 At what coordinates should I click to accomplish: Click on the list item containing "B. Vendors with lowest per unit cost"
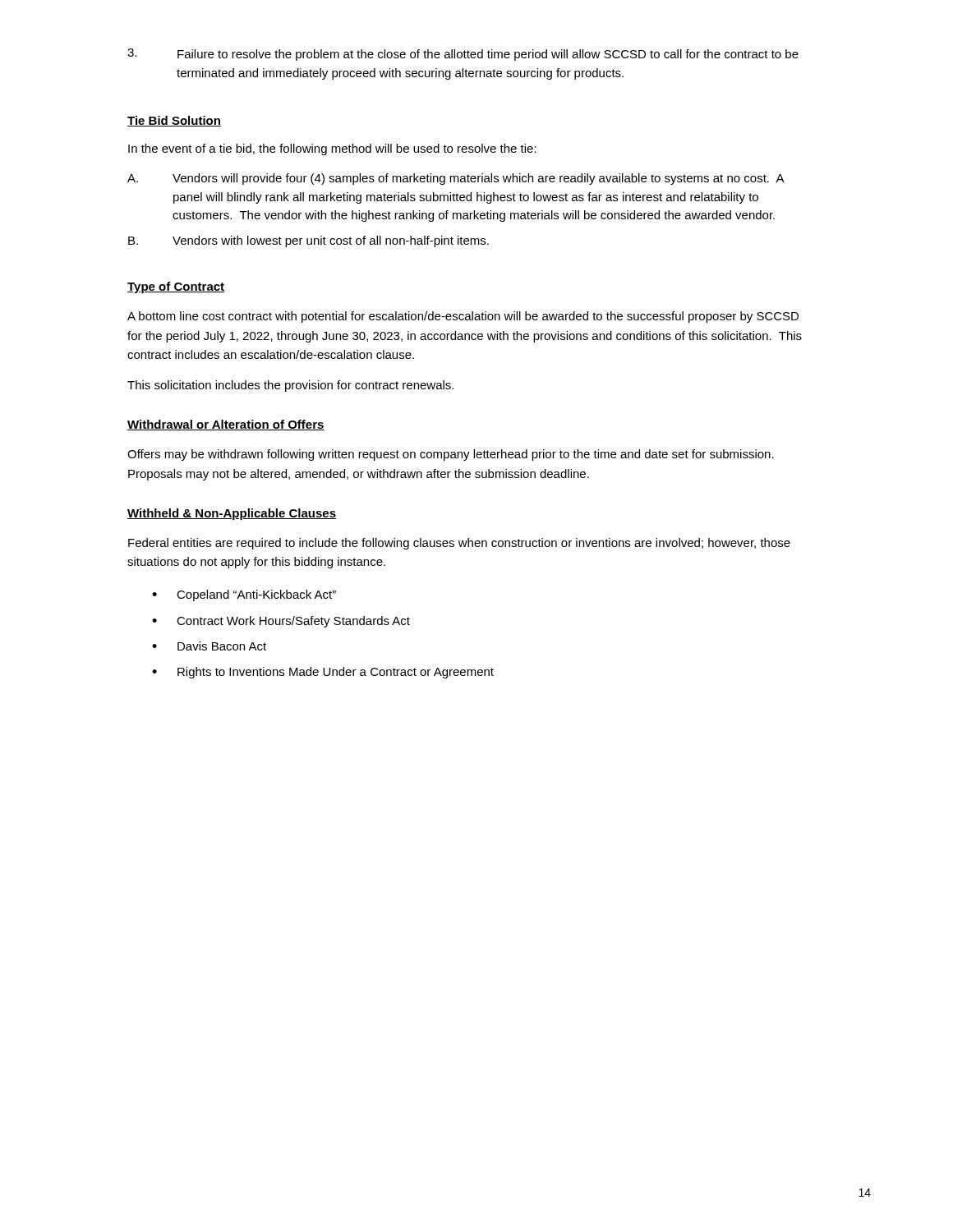[468, 241]
